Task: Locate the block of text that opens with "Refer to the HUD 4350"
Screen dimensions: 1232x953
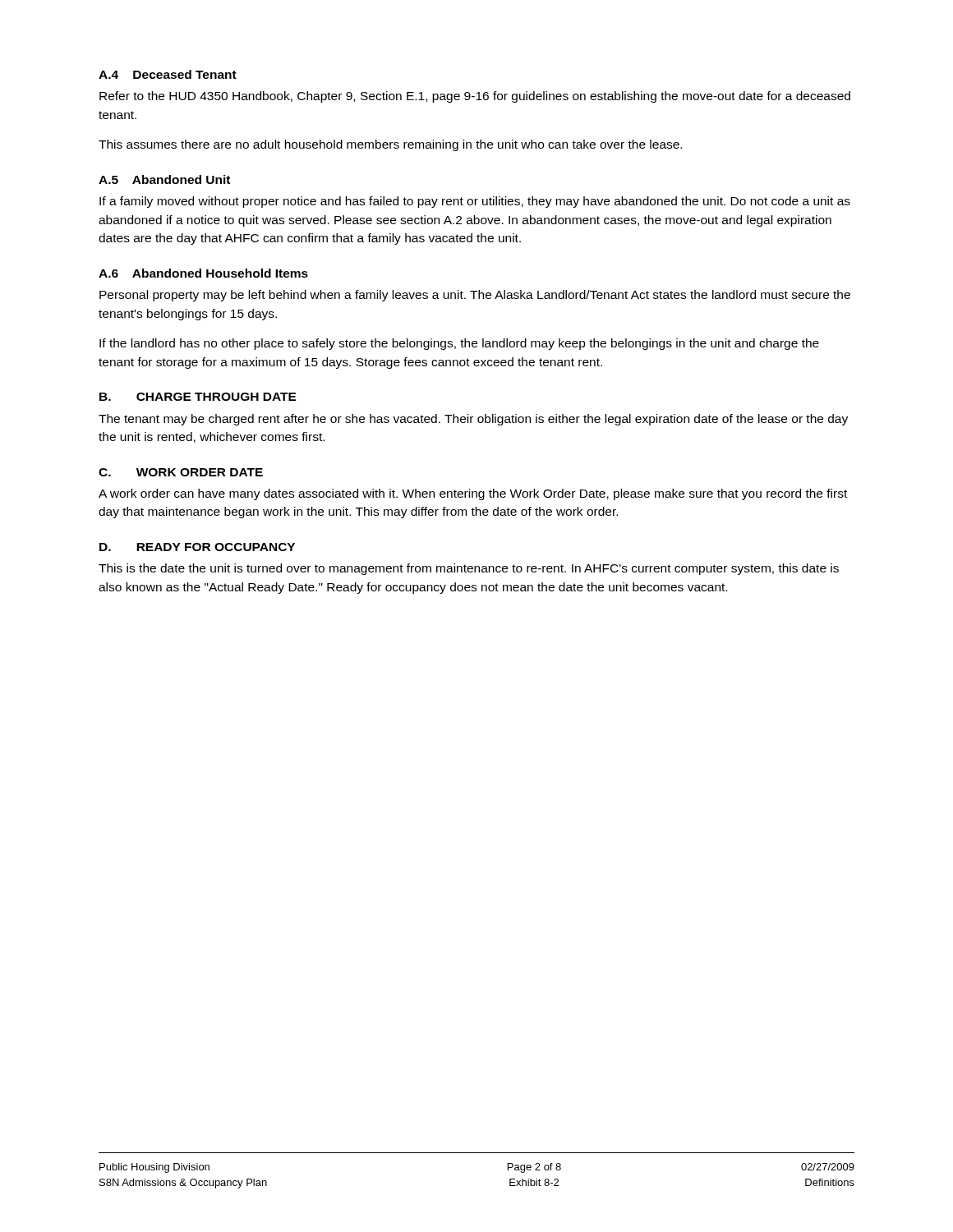Action: 475,105
